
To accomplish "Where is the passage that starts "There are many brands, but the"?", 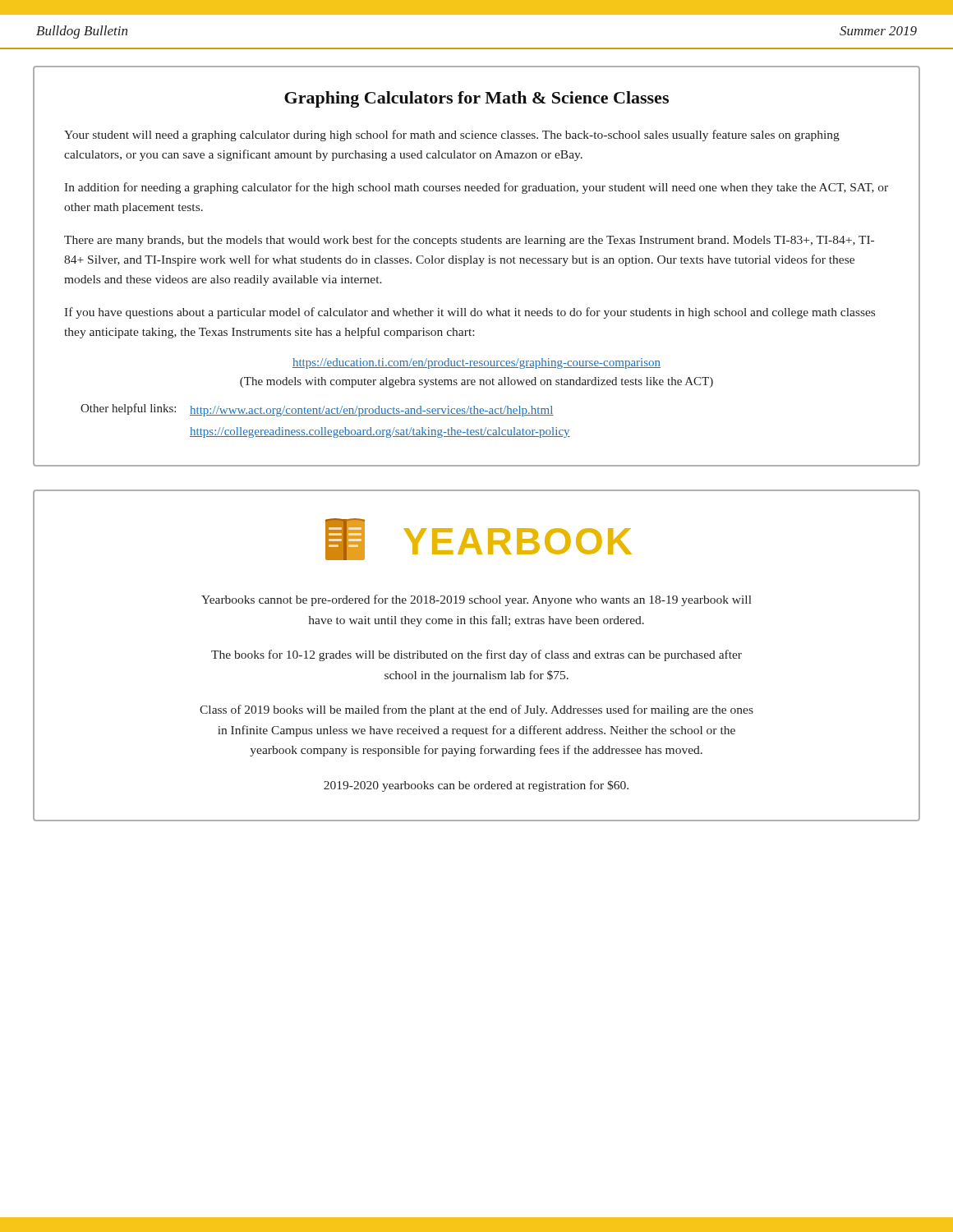I will coord(476,260).
